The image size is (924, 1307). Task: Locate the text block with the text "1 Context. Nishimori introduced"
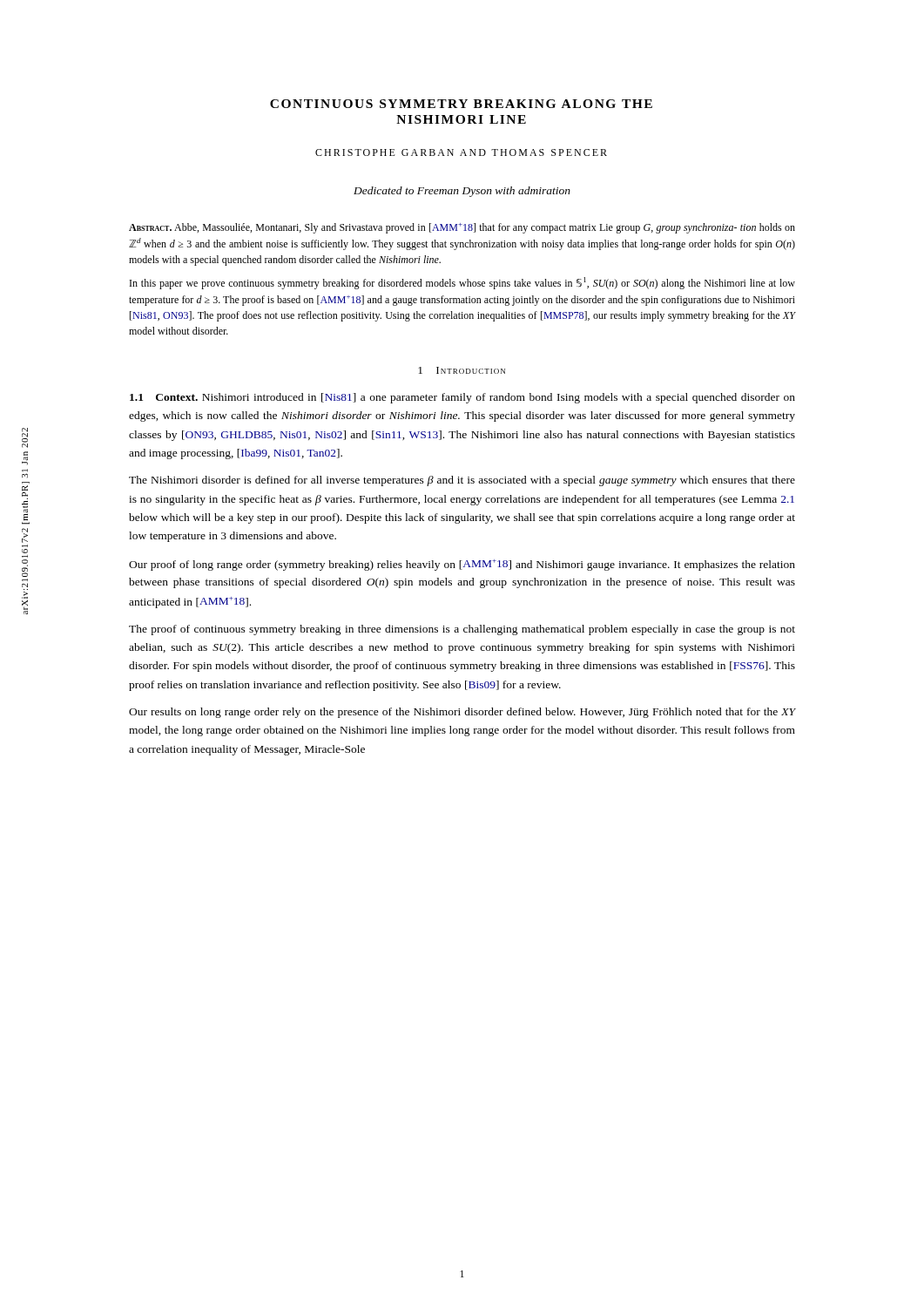pyautogui.click(x=462, y=425)
